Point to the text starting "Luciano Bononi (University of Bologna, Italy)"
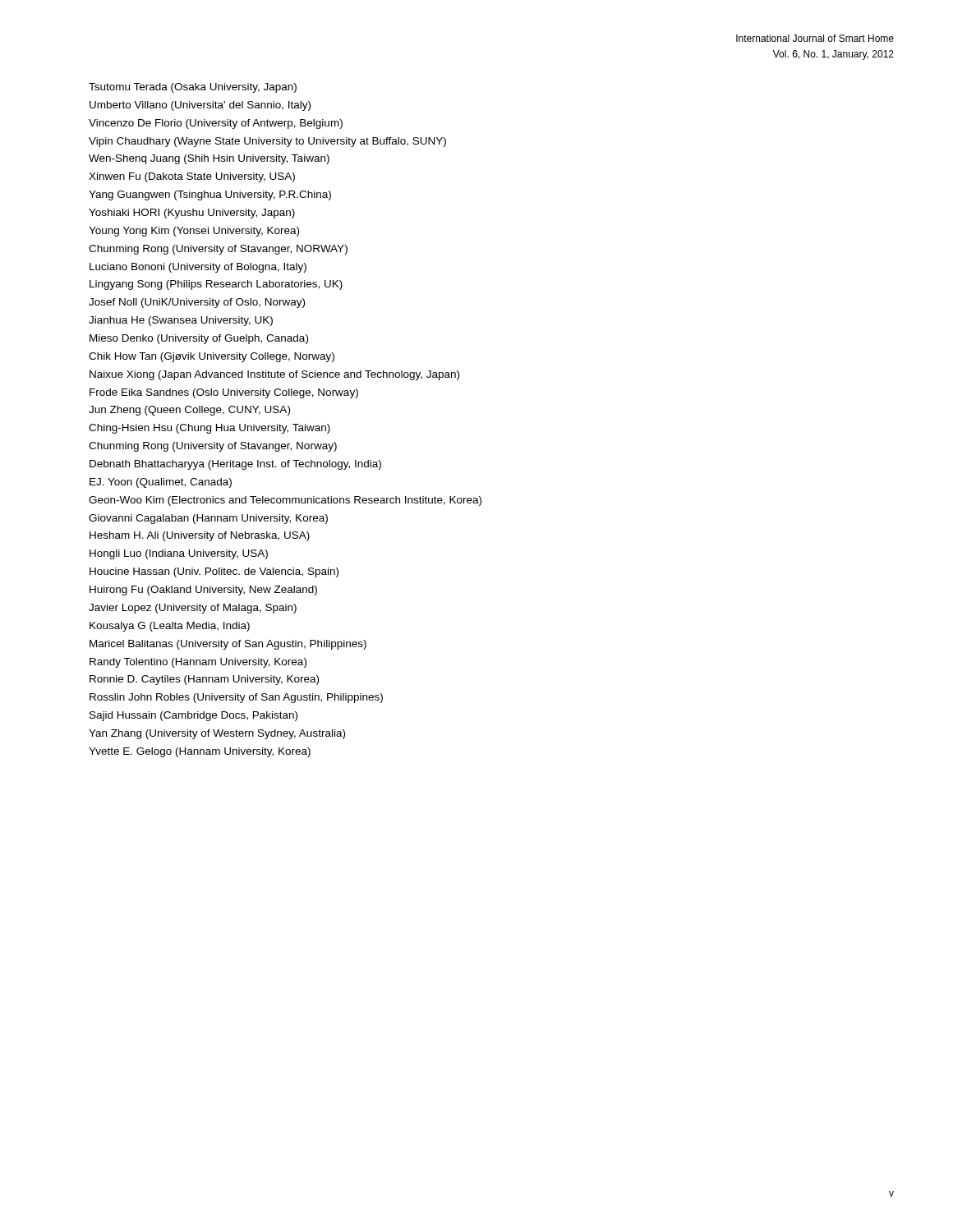This screenshot has height=1232, width=953. click(x=198, y=266)
